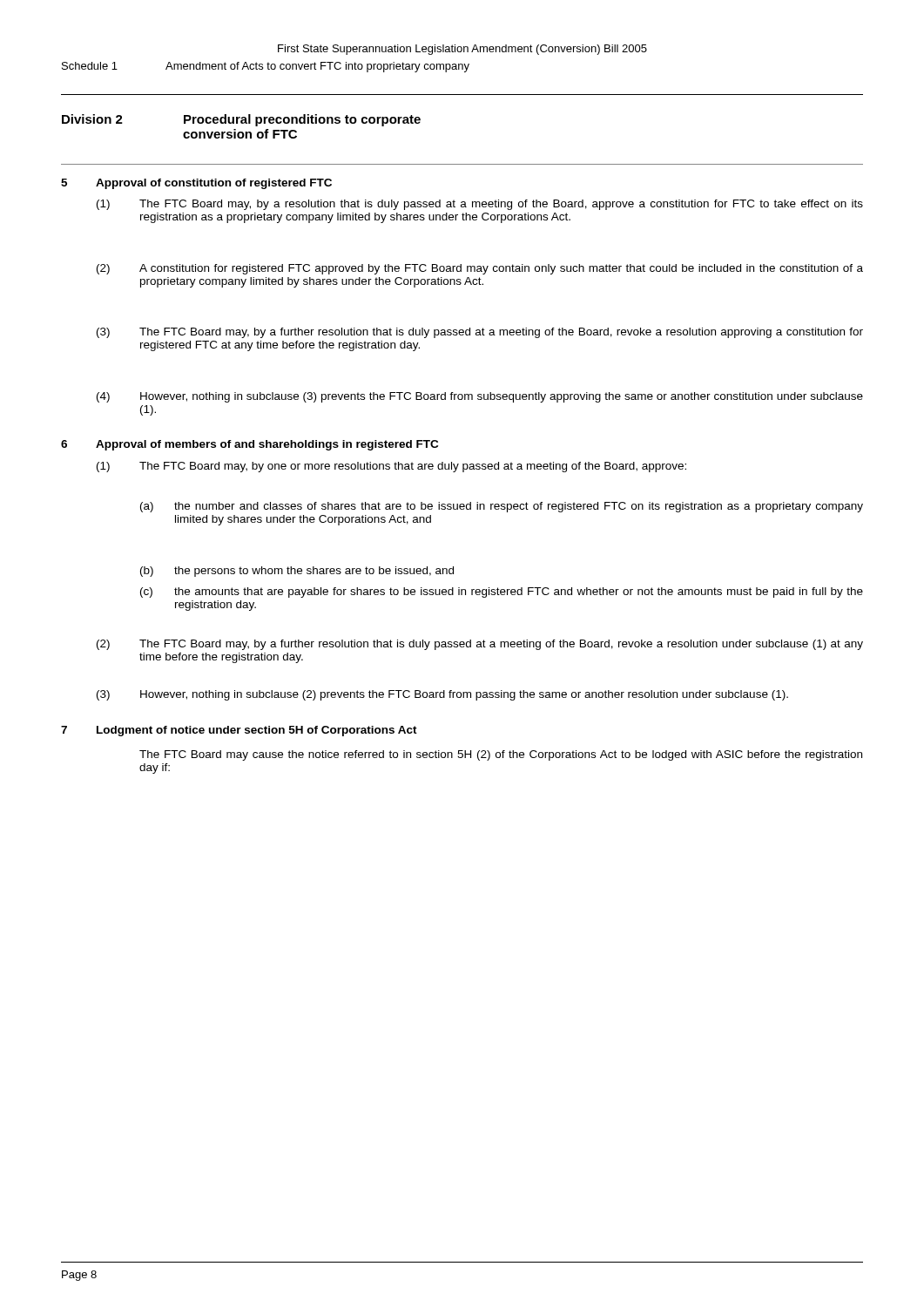Point to the block beginning "(4) However, nothing in subclause"
The height and width of the screenshot is (1307, 924).
pos(479,403)
